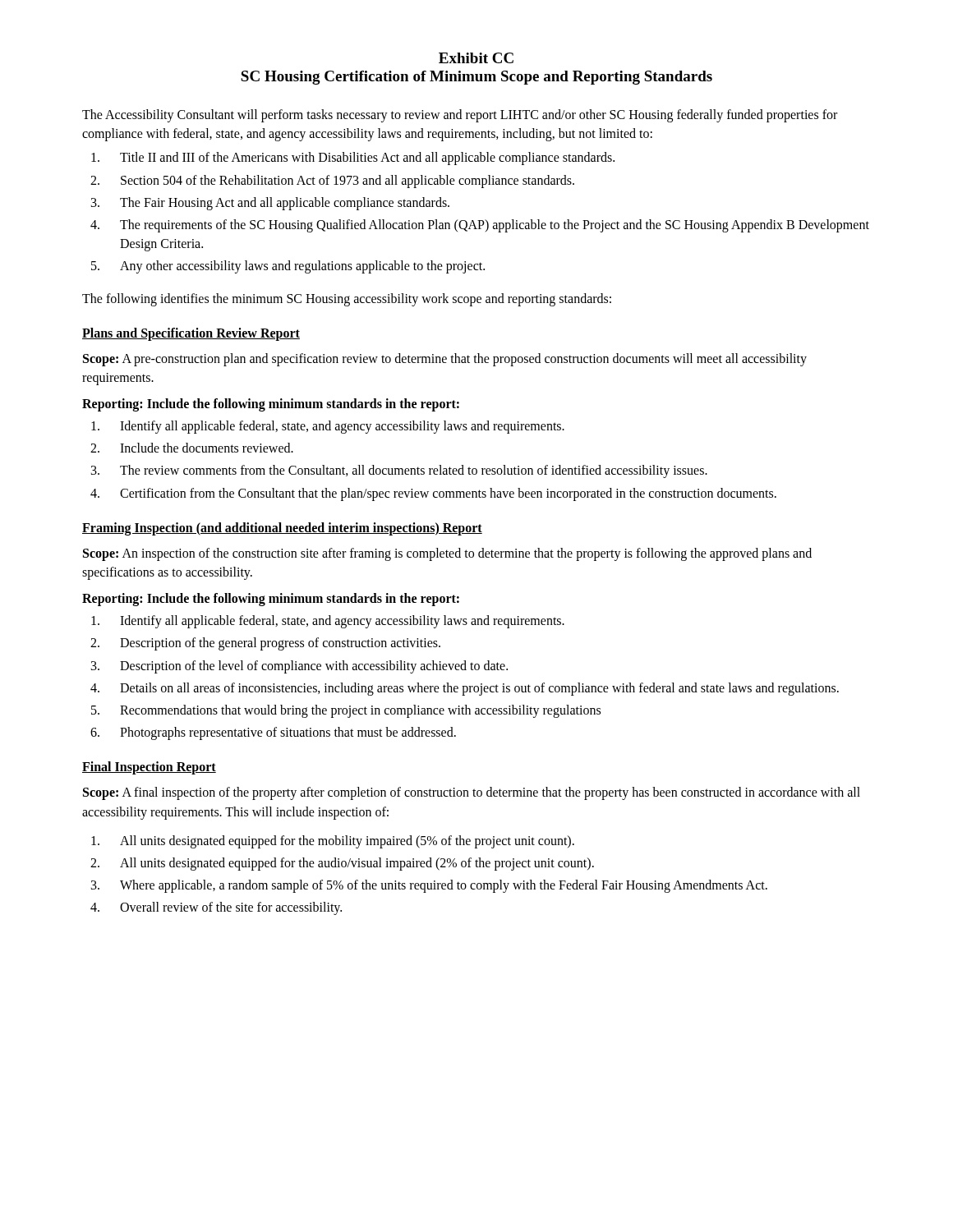Navigate to the text starting "4. Overall review of"

click(x=216, y=908)
